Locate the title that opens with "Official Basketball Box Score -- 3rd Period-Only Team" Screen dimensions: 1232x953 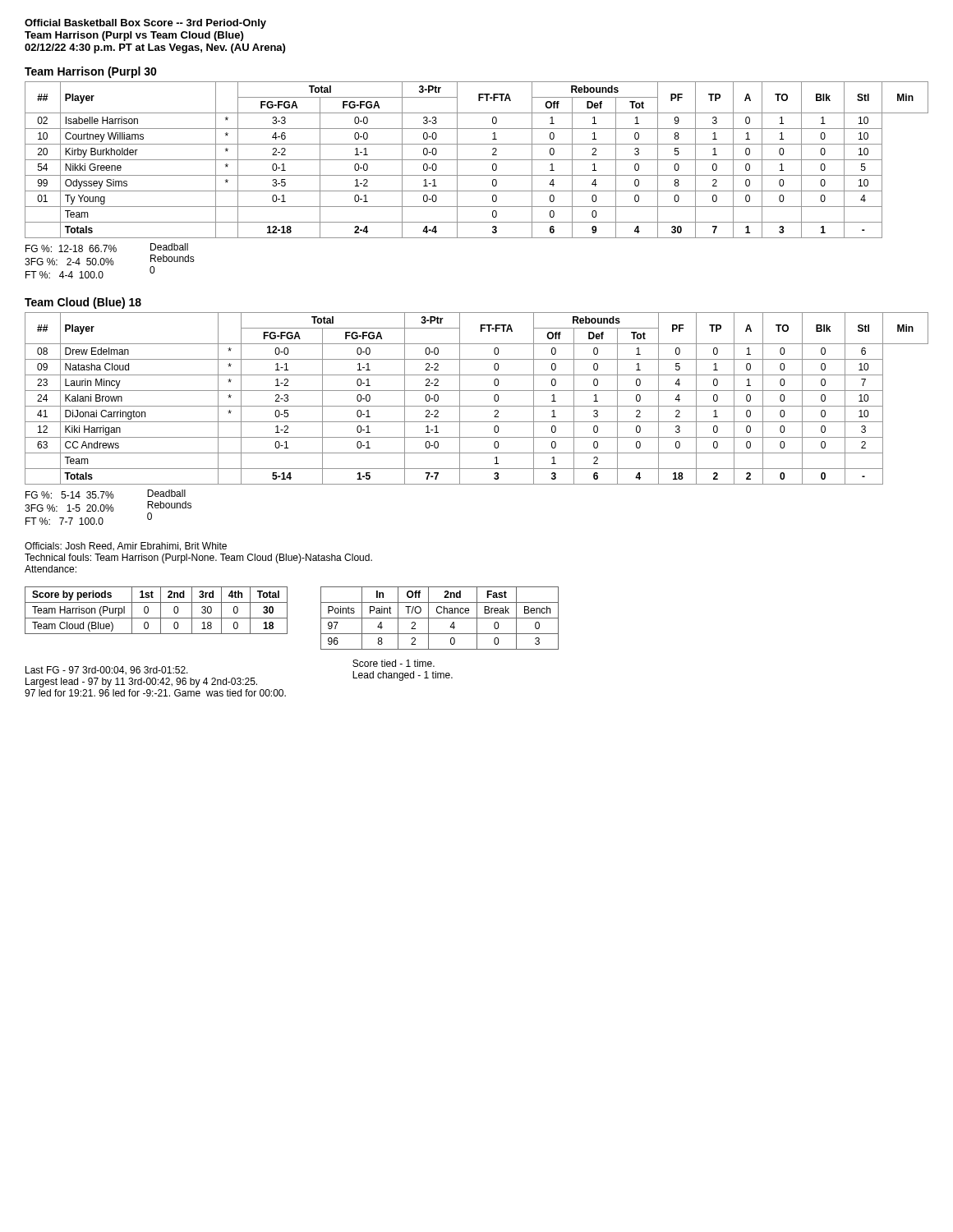click(145, 24)
